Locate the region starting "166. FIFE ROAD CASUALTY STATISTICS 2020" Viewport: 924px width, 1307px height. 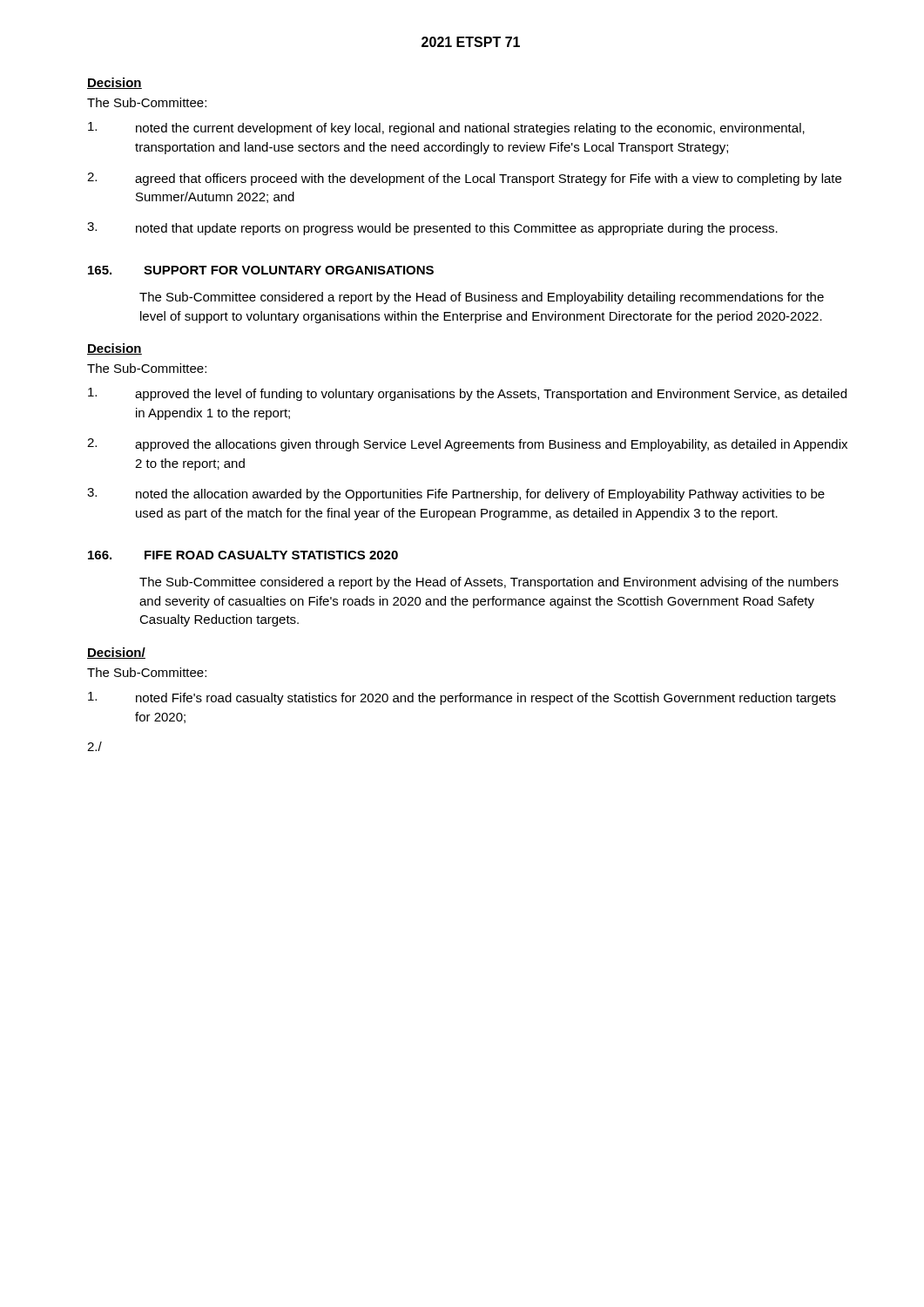[x=243, y=554]
